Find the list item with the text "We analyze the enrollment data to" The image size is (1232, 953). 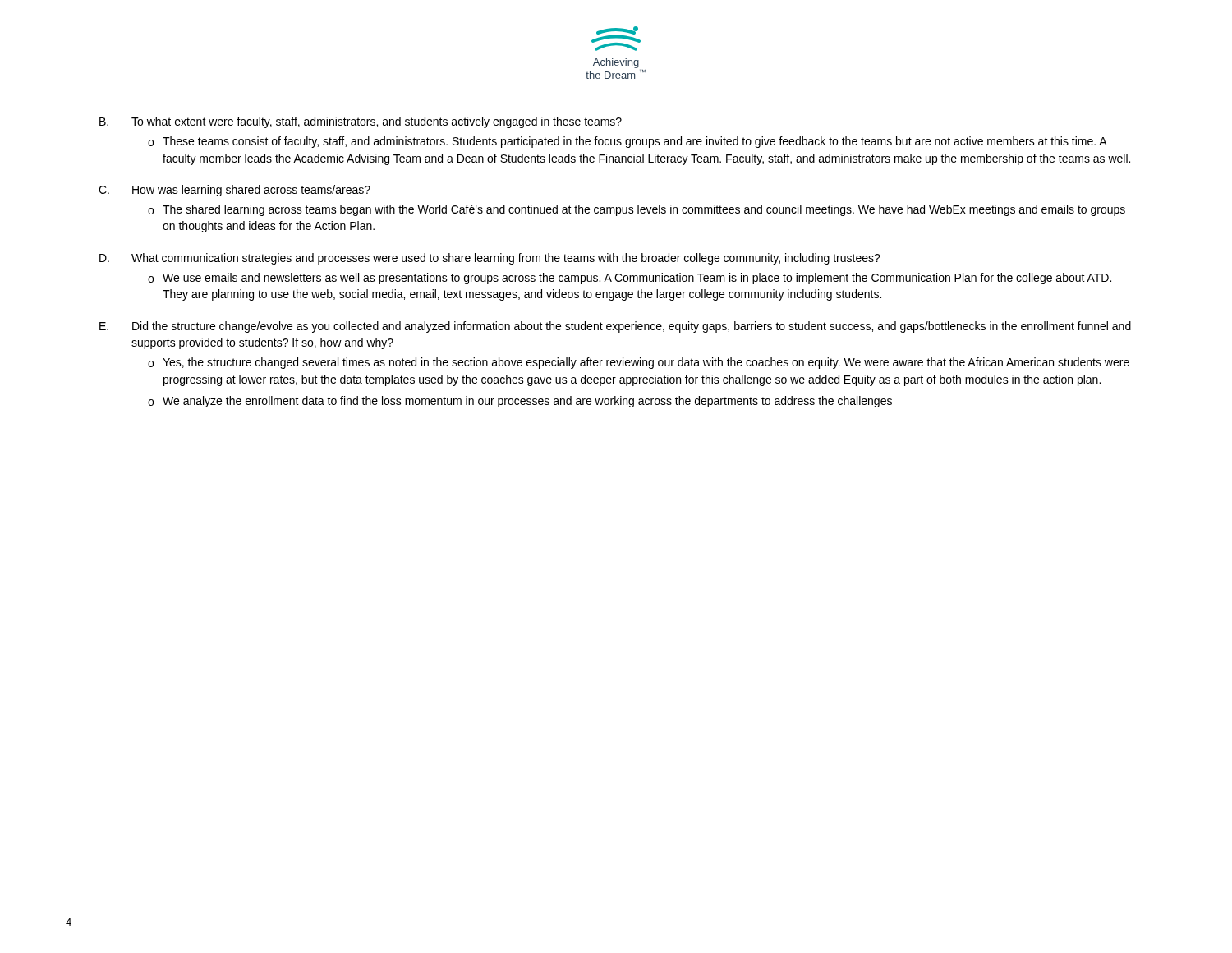click(527, 401)
